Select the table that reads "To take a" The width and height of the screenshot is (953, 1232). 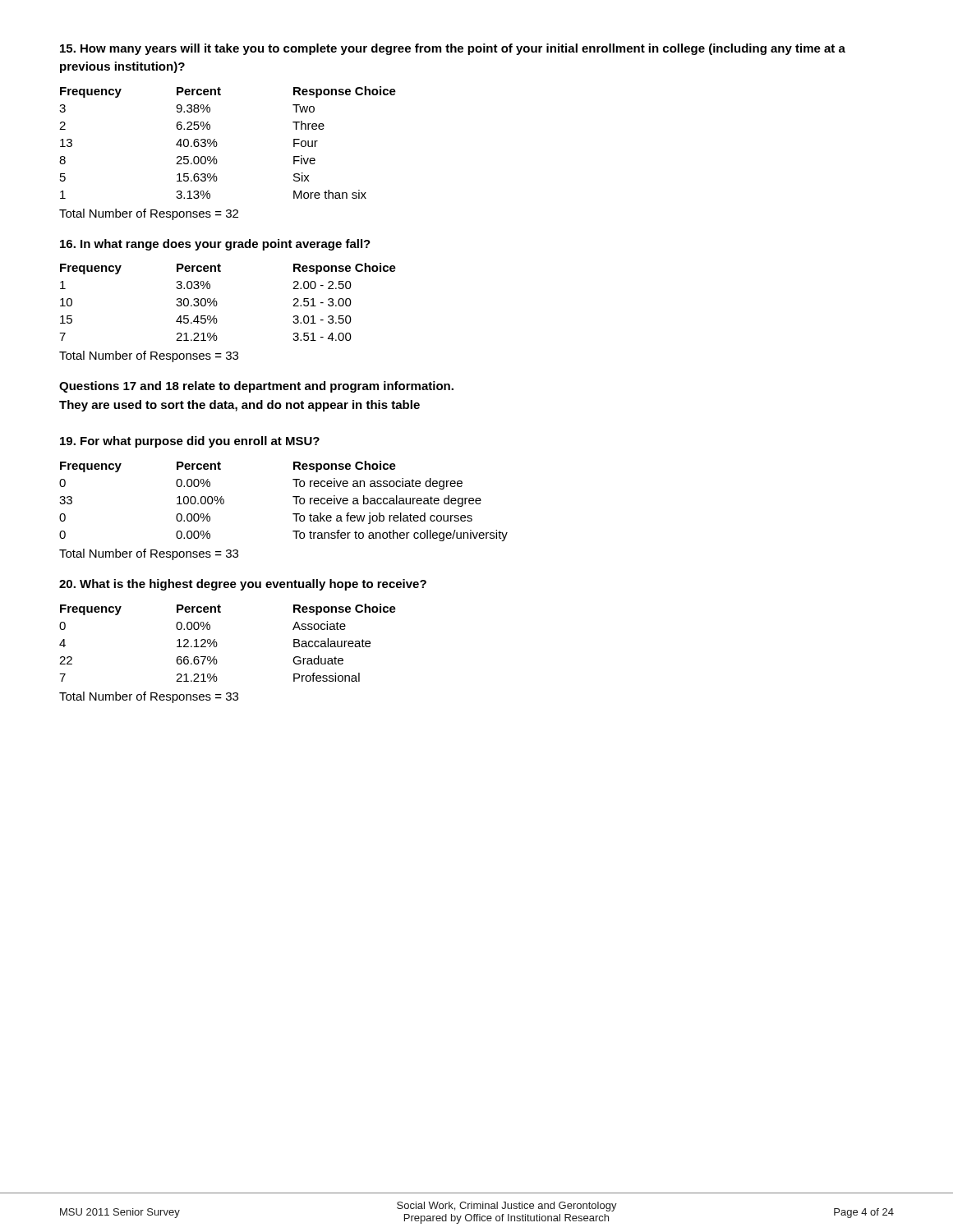[476, 500]
